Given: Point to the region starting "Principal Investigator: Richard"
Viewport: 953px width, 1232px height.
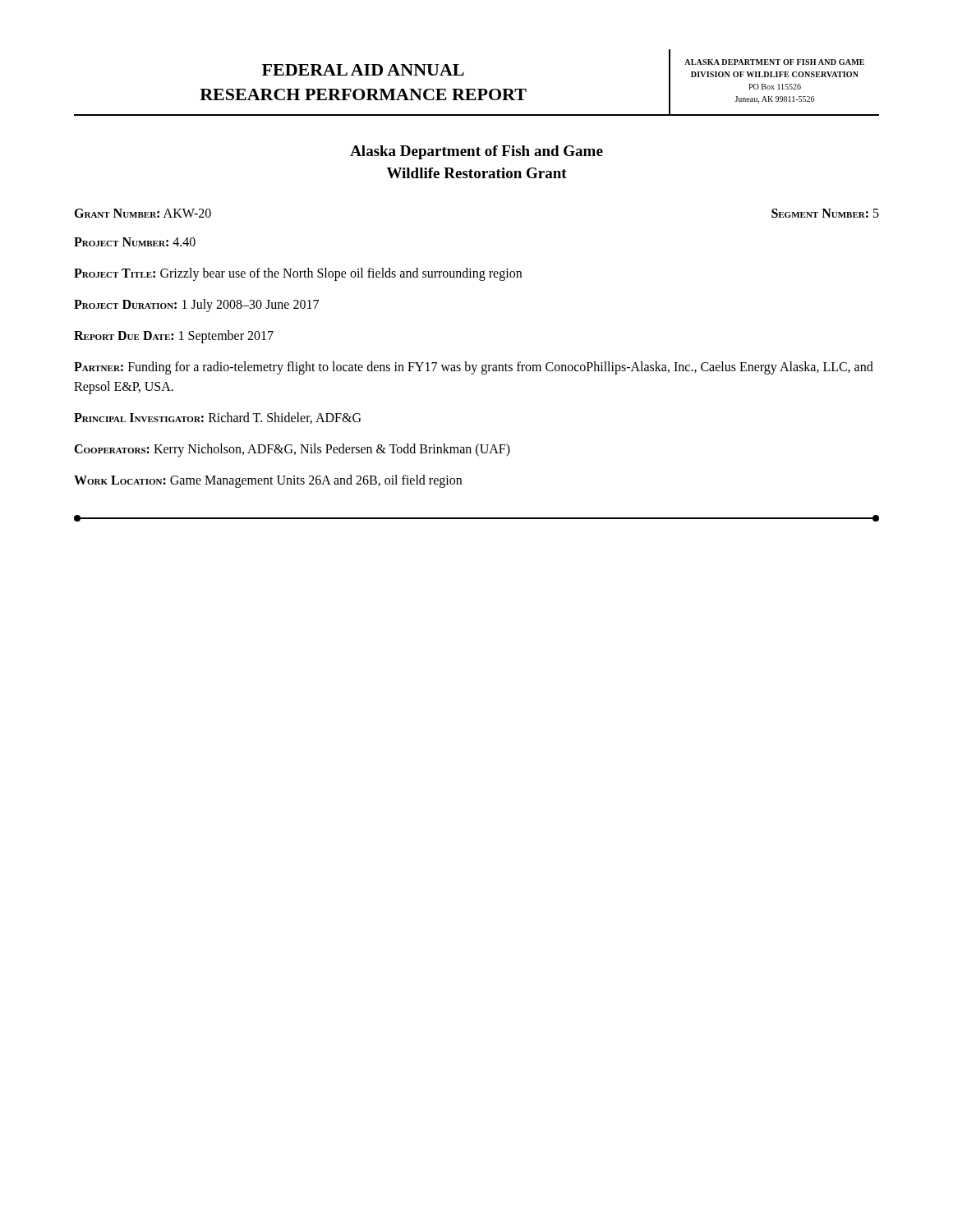Looking at the screenshot, I should pos(218,417).
